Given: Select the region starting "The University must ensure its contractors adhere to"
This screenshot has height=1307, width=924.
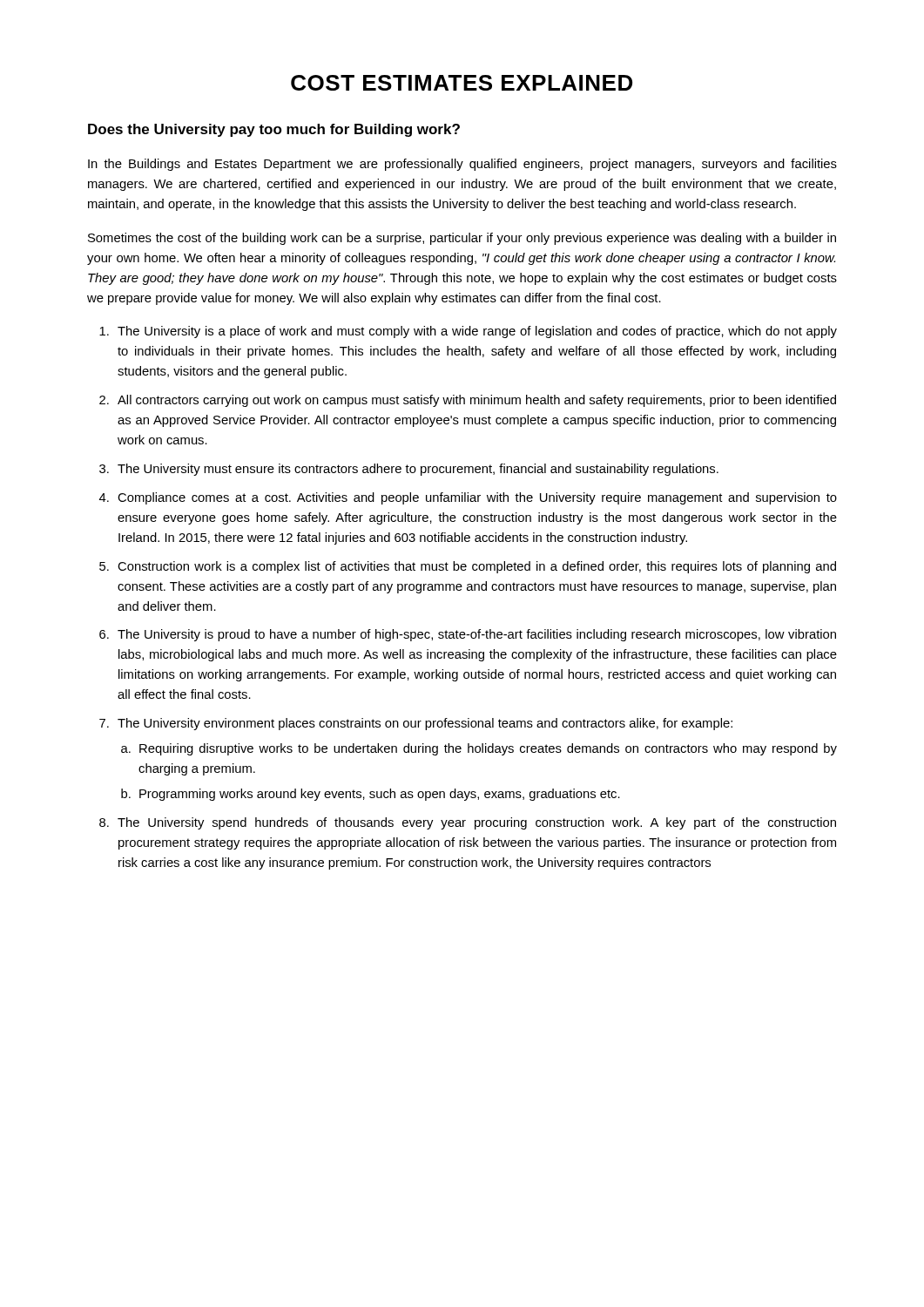Looking at the screenshot, I should pyautogui.click(x=418, y=469).
